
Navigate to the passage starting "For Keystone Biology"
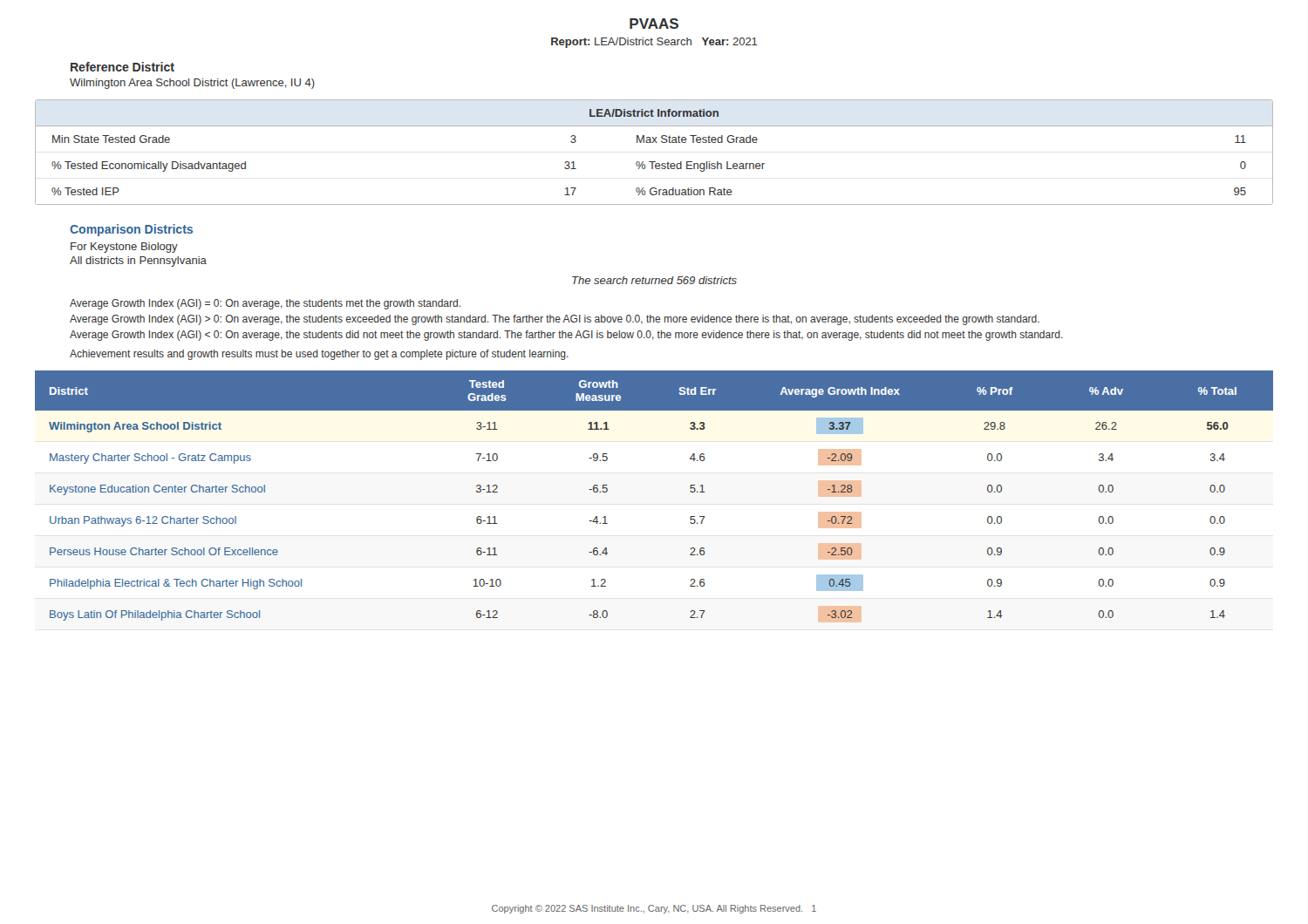point(124,248)
